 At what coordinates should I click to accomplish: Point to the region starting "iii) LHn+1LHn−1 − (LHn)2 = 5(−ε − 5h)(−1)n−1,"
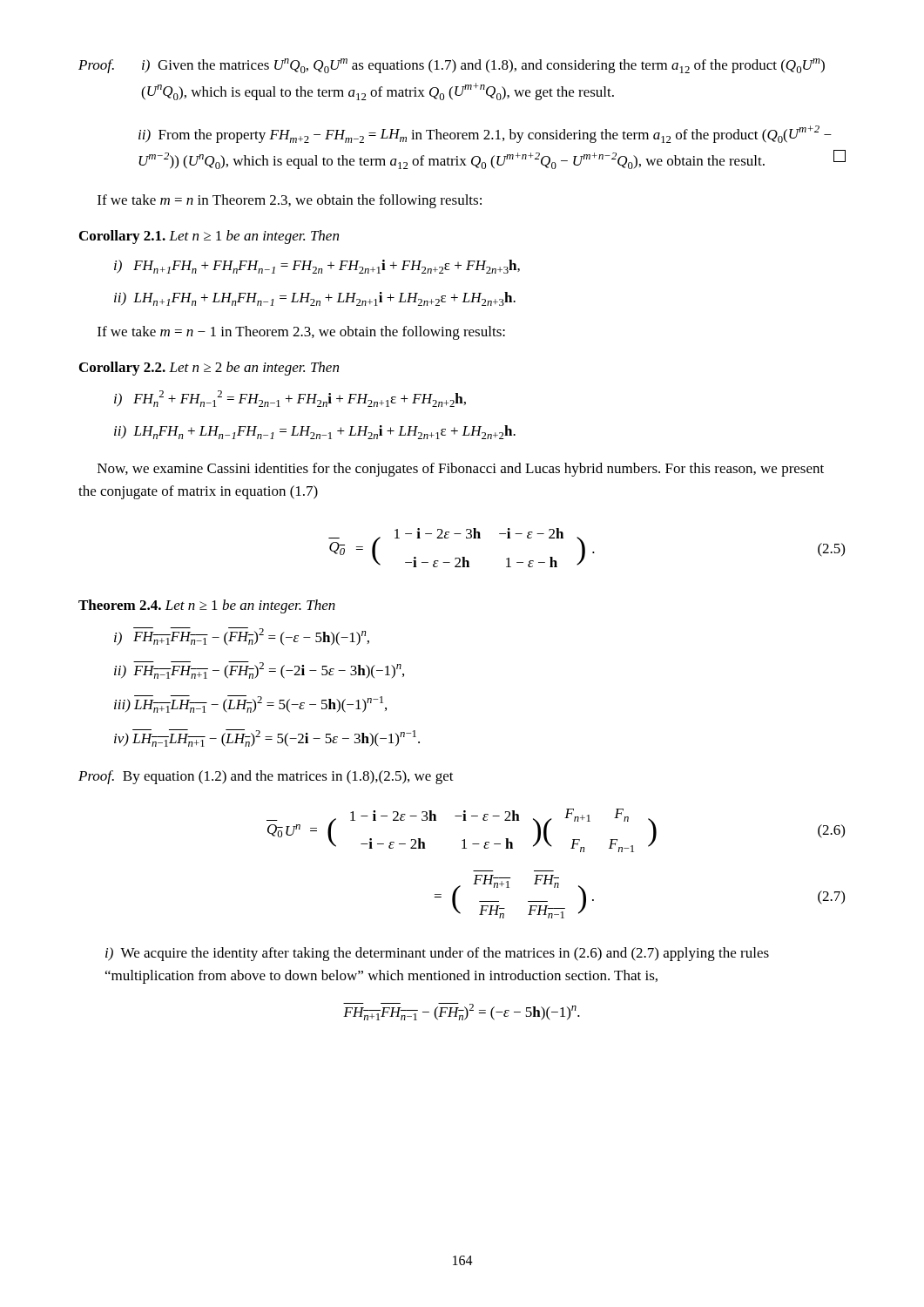tap(250, 705)
